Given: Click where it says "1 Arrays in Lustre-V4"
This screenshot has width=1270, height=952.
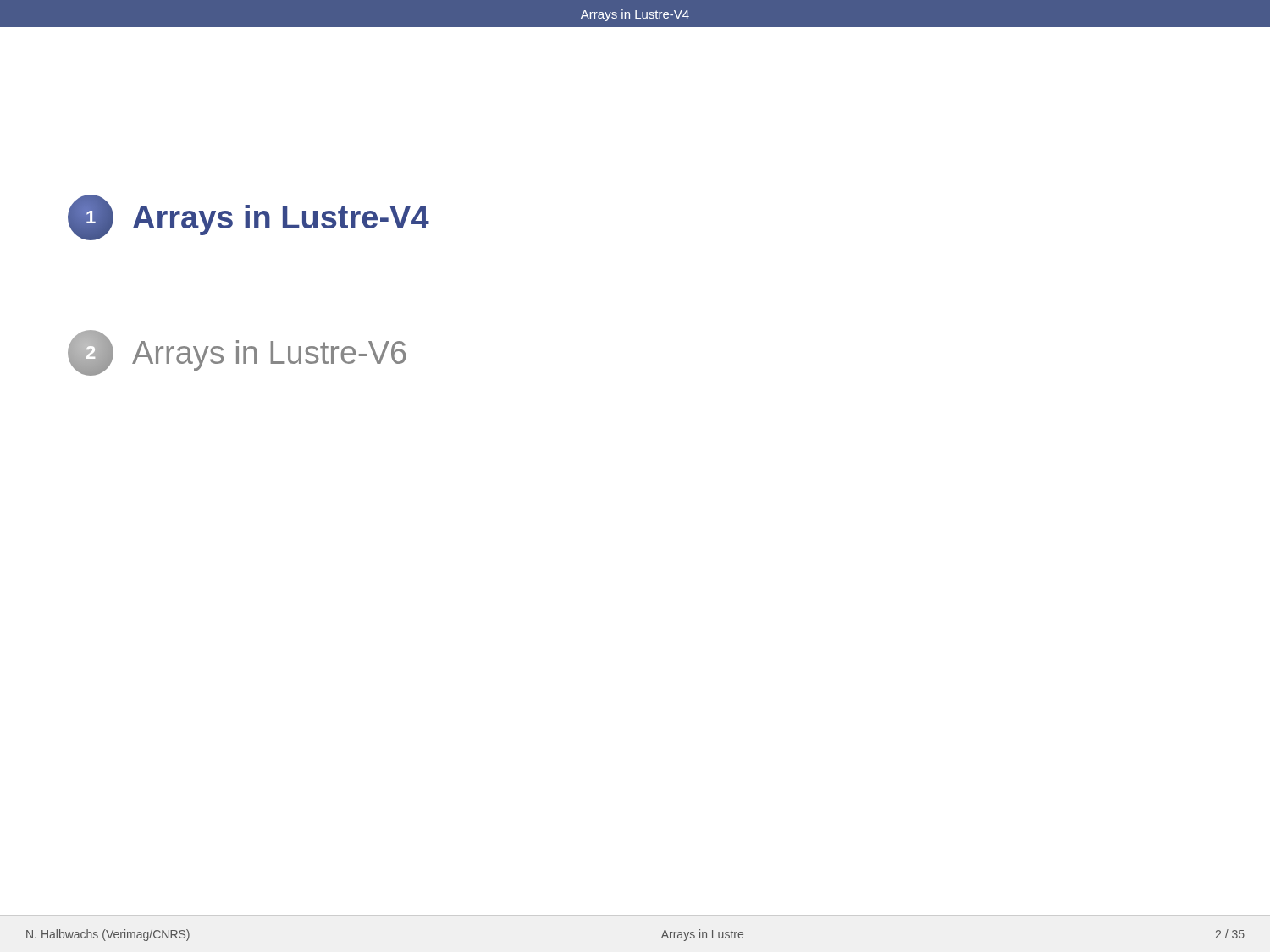Looking at the screenshot, I should coord(248,217).
